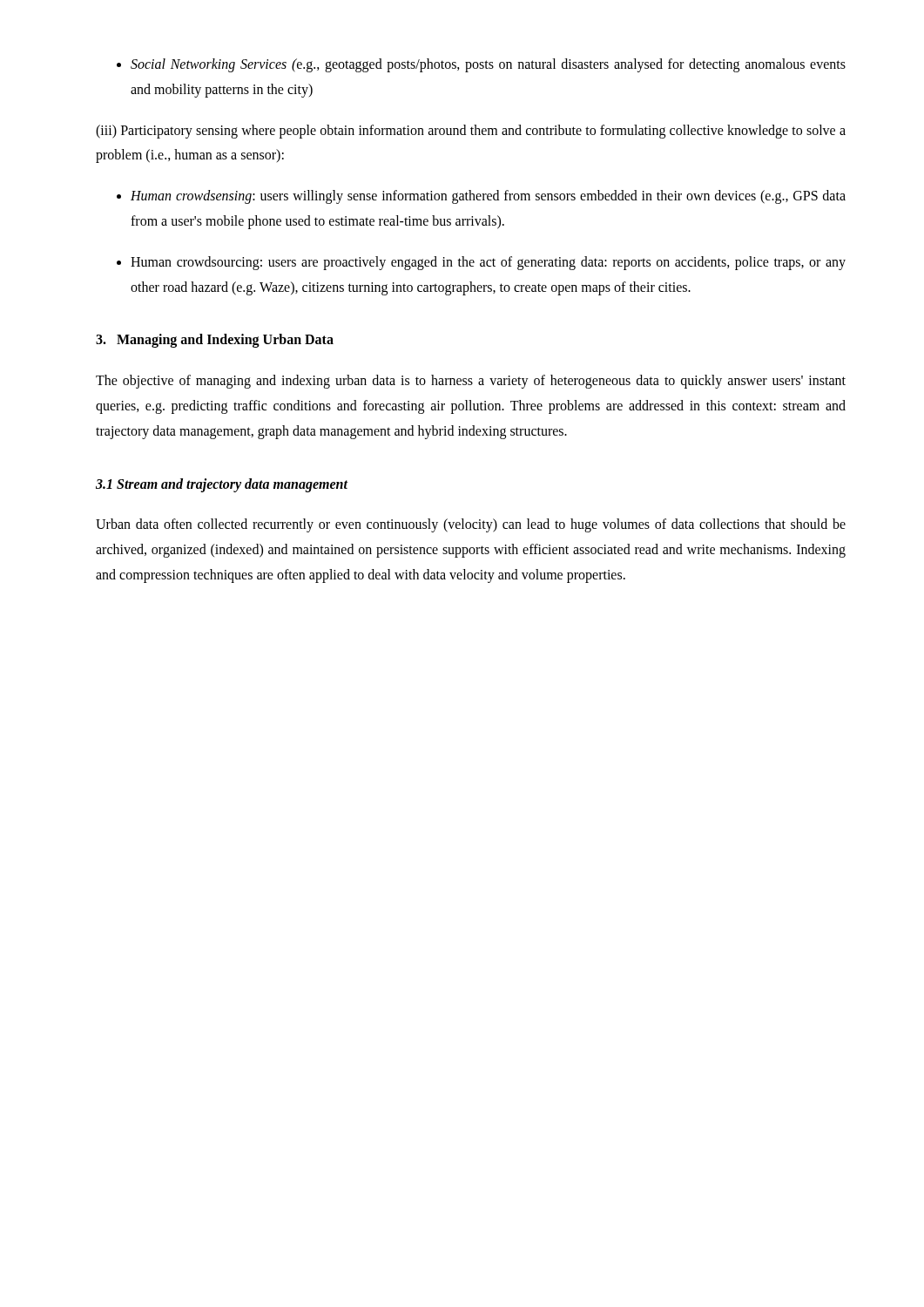The width and height of the screenshot is (924, 1307).
Task: Find the block on this page that starts "The objective of managing and"
Action: point(471,406)
